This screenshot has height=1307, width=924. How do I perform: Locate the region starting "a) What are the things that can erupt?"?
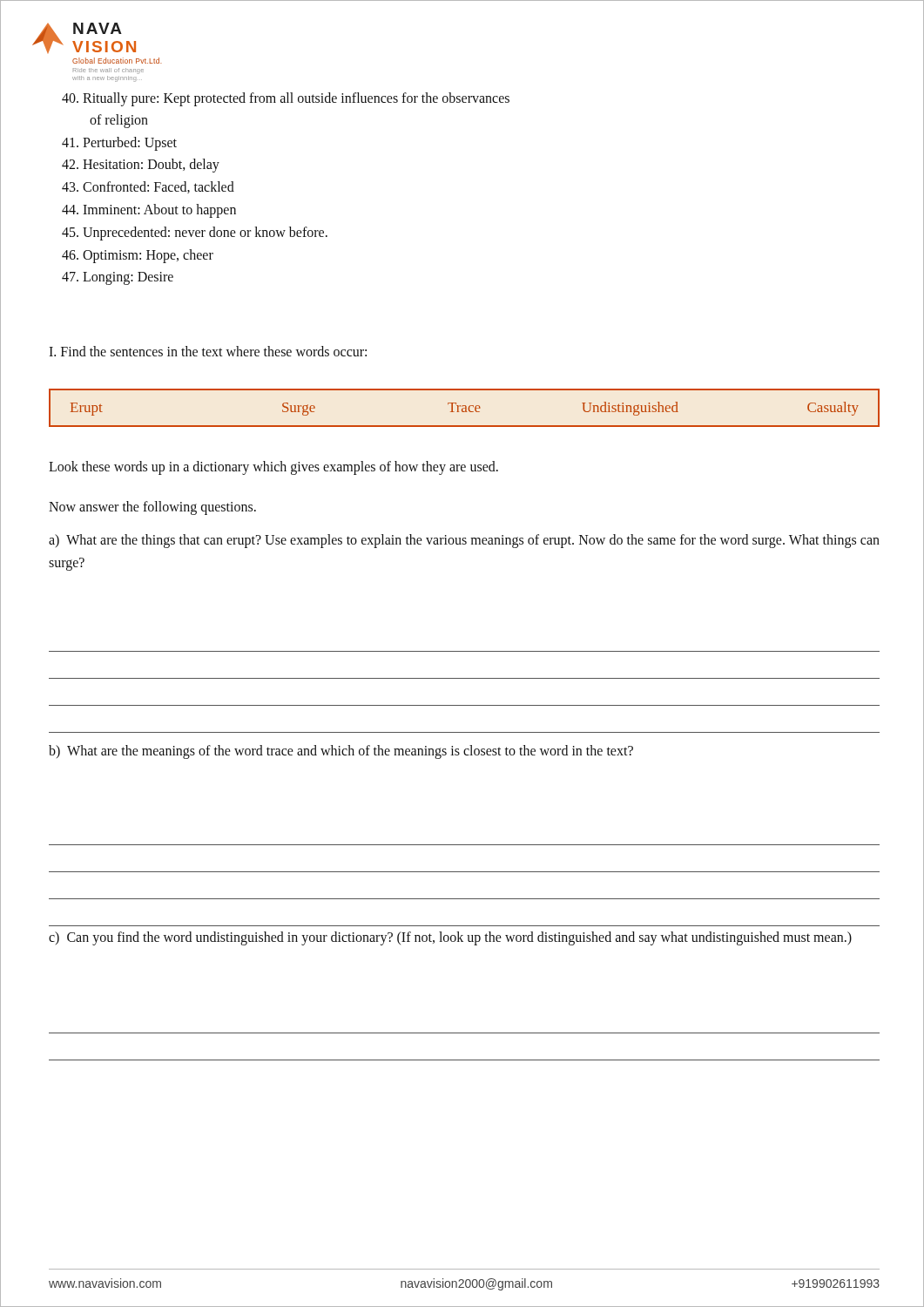click(464, 551)
